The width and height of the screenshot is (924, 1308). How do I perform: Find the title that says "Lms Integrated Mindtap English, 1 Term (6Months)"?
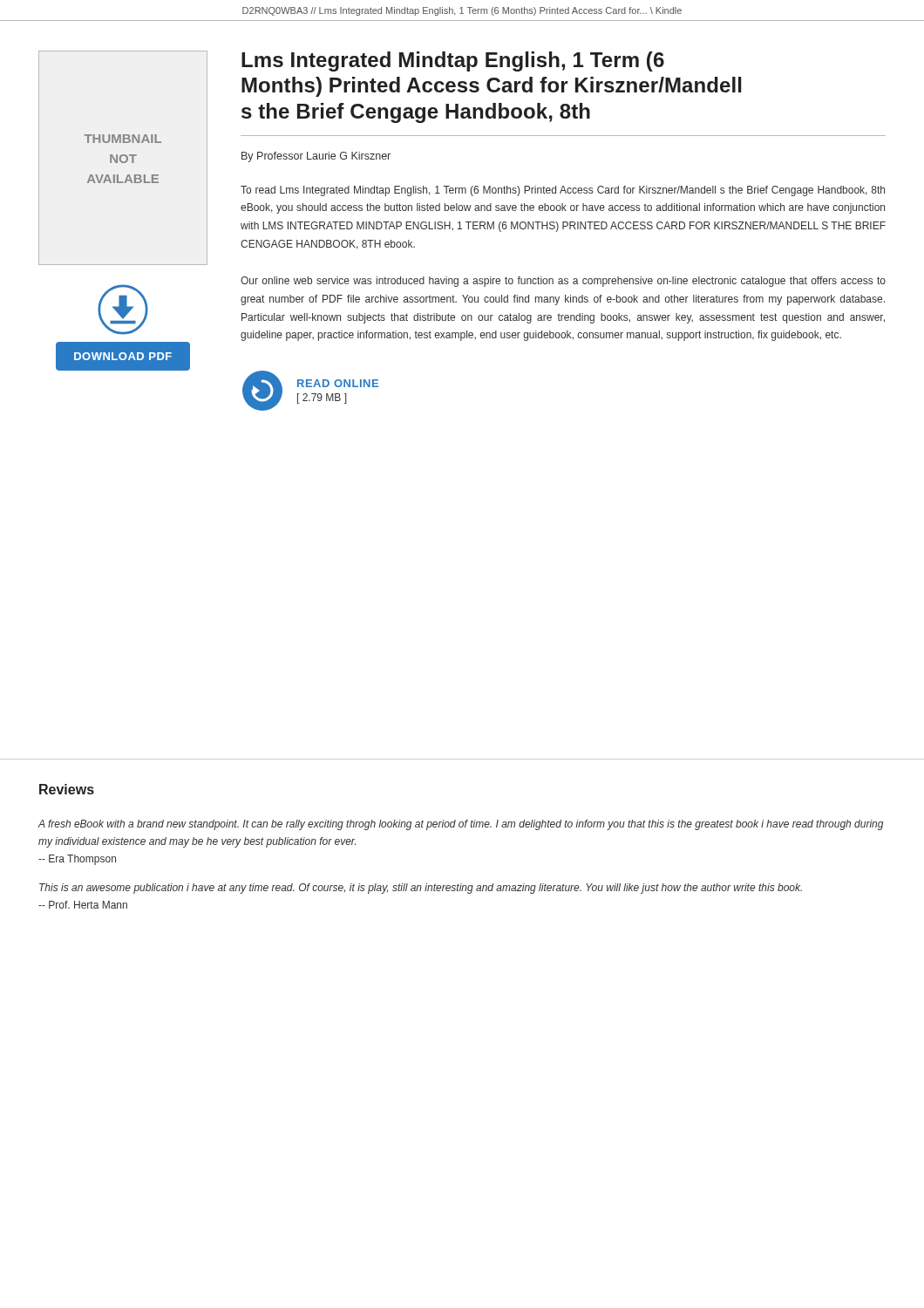click(x=492, y=85)
